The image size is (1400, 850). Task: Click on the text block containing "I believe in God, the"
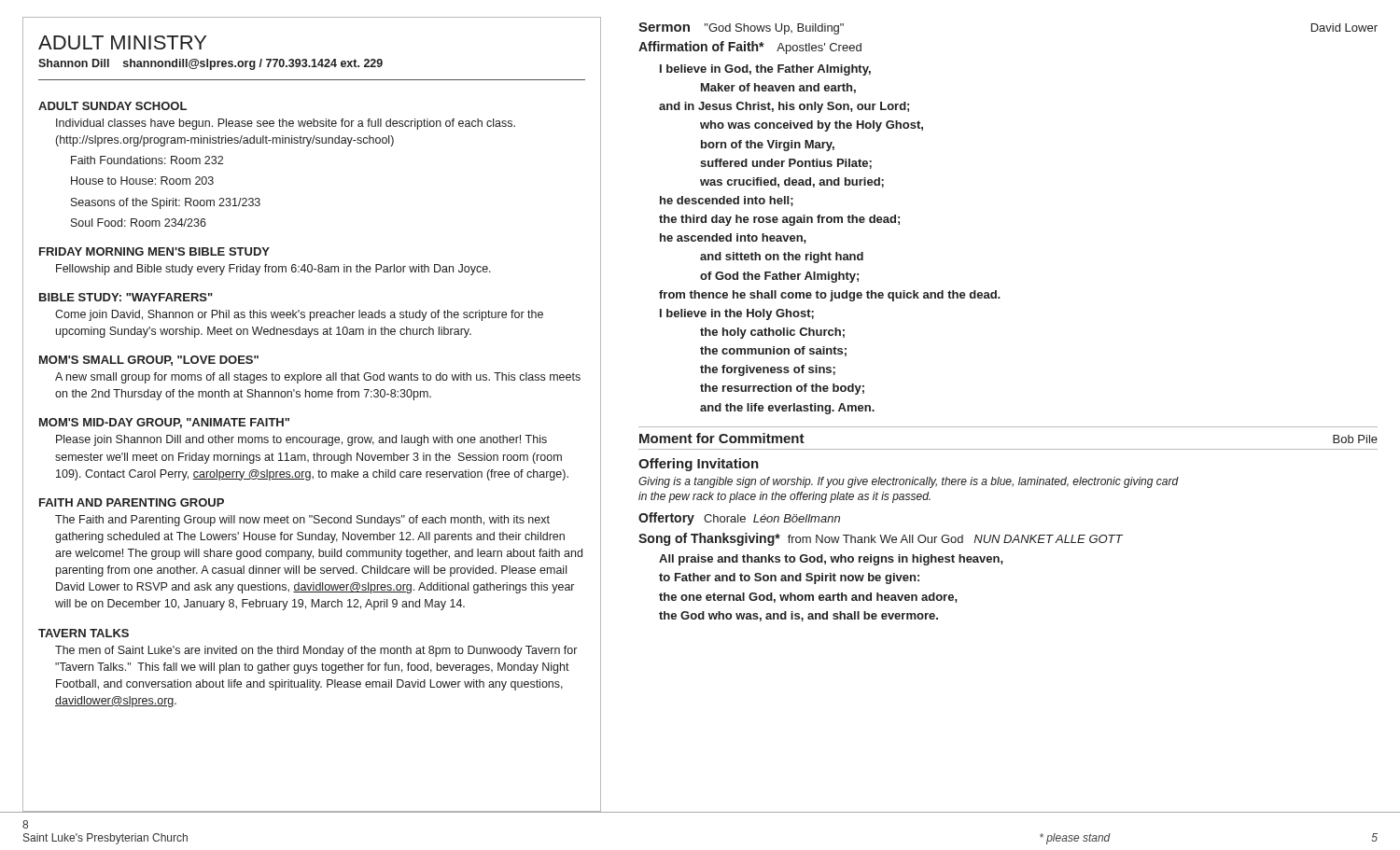pos(765,70)
